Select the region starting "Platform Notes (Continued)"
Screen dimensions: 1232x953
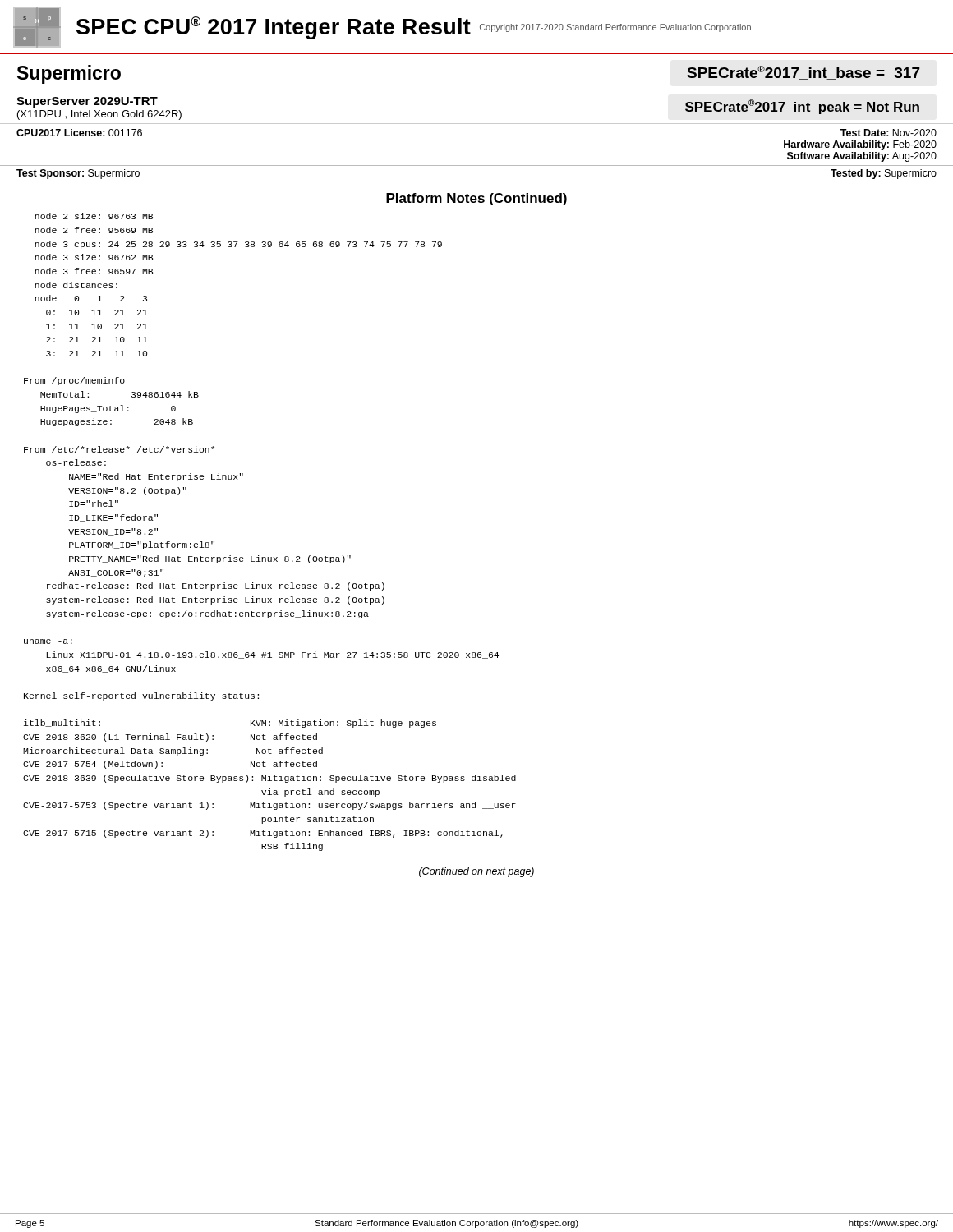(476, 199)
